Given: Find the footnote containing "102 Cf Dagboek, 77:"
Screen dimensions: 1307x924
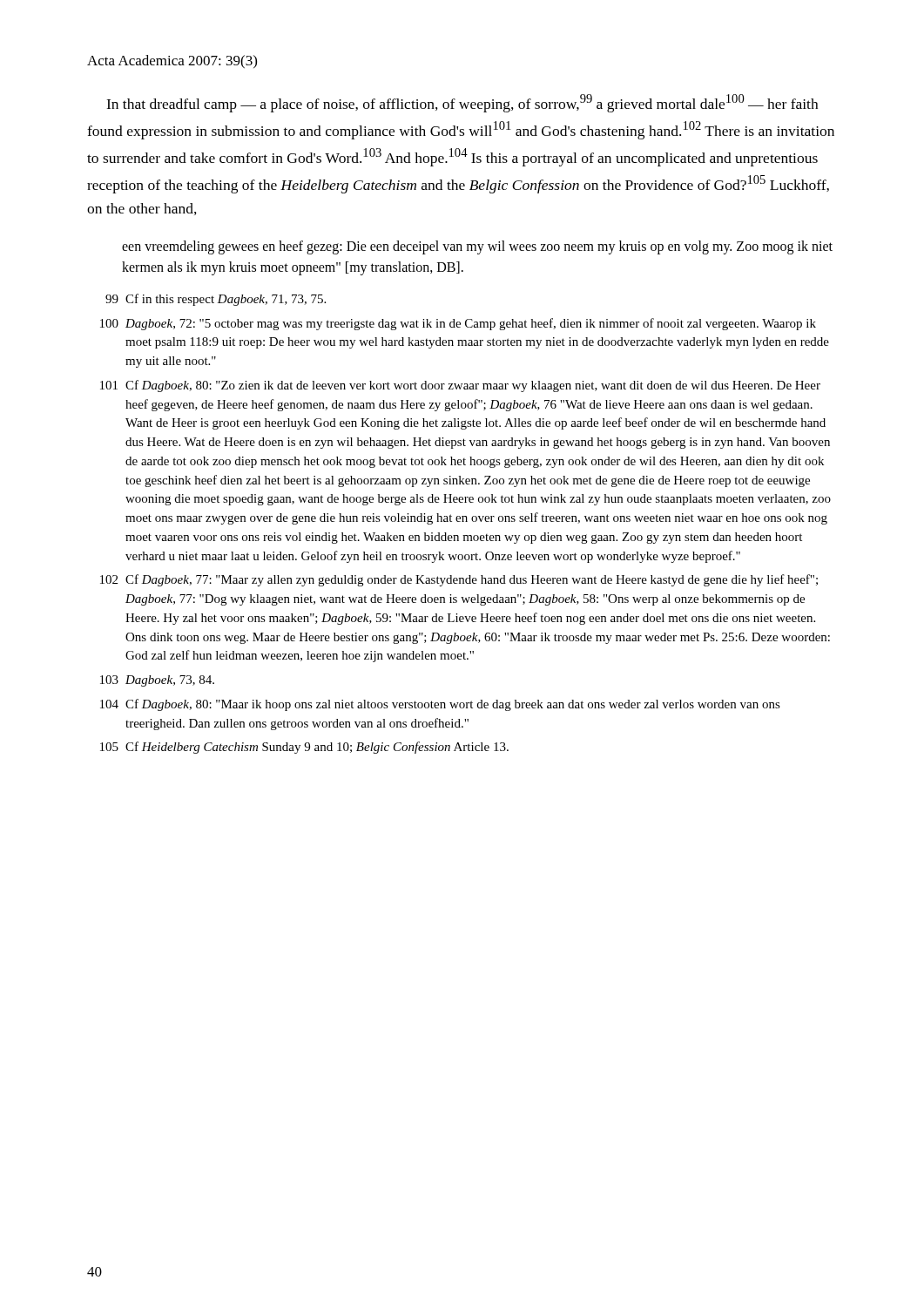Looking at the screenshot, I should (462, 619).
